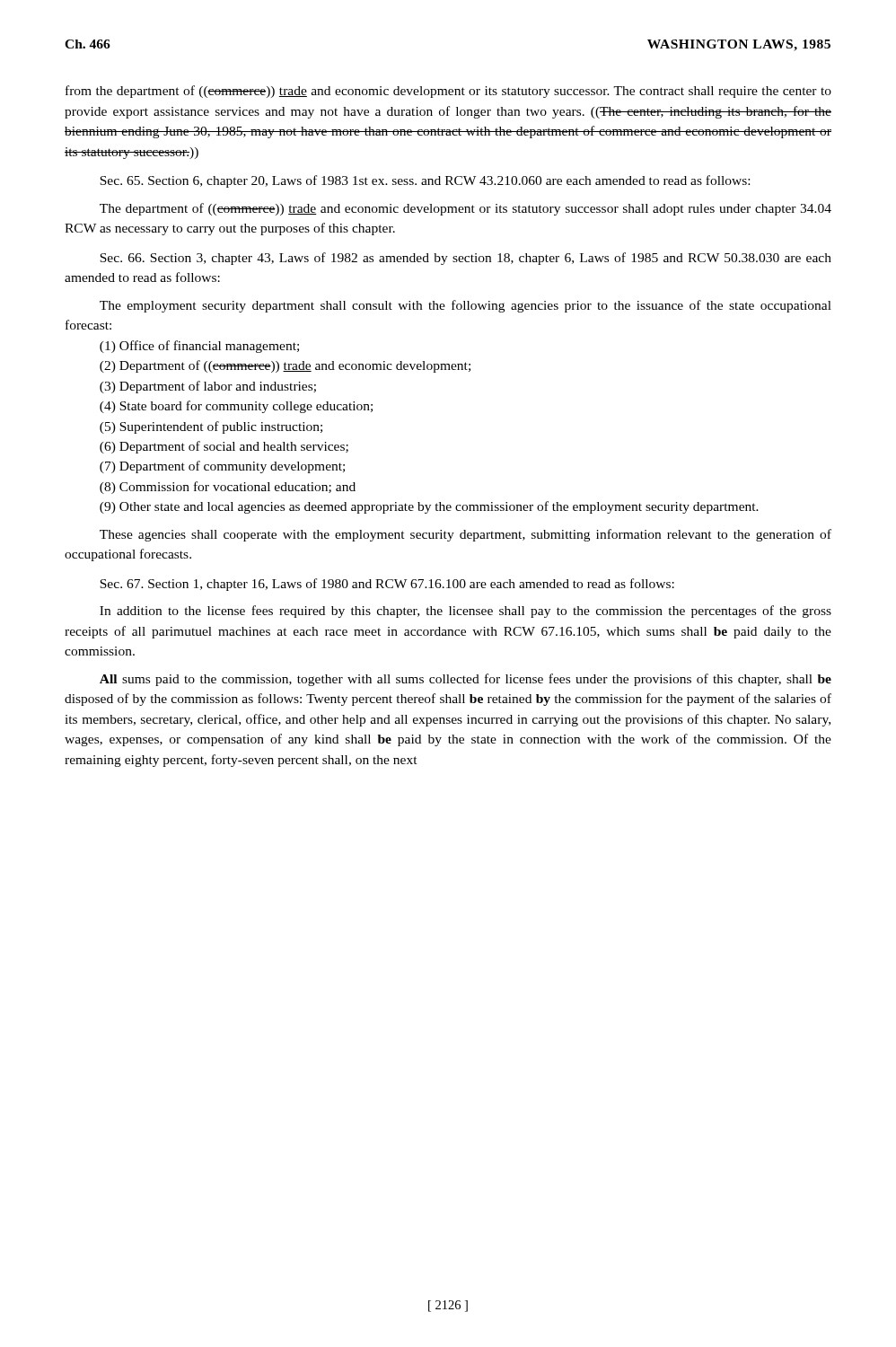This screenshot has width=896, height=1347.
Task: Find the list item containing "(2) Department of ((commerce))"
Action: point(448,366)
